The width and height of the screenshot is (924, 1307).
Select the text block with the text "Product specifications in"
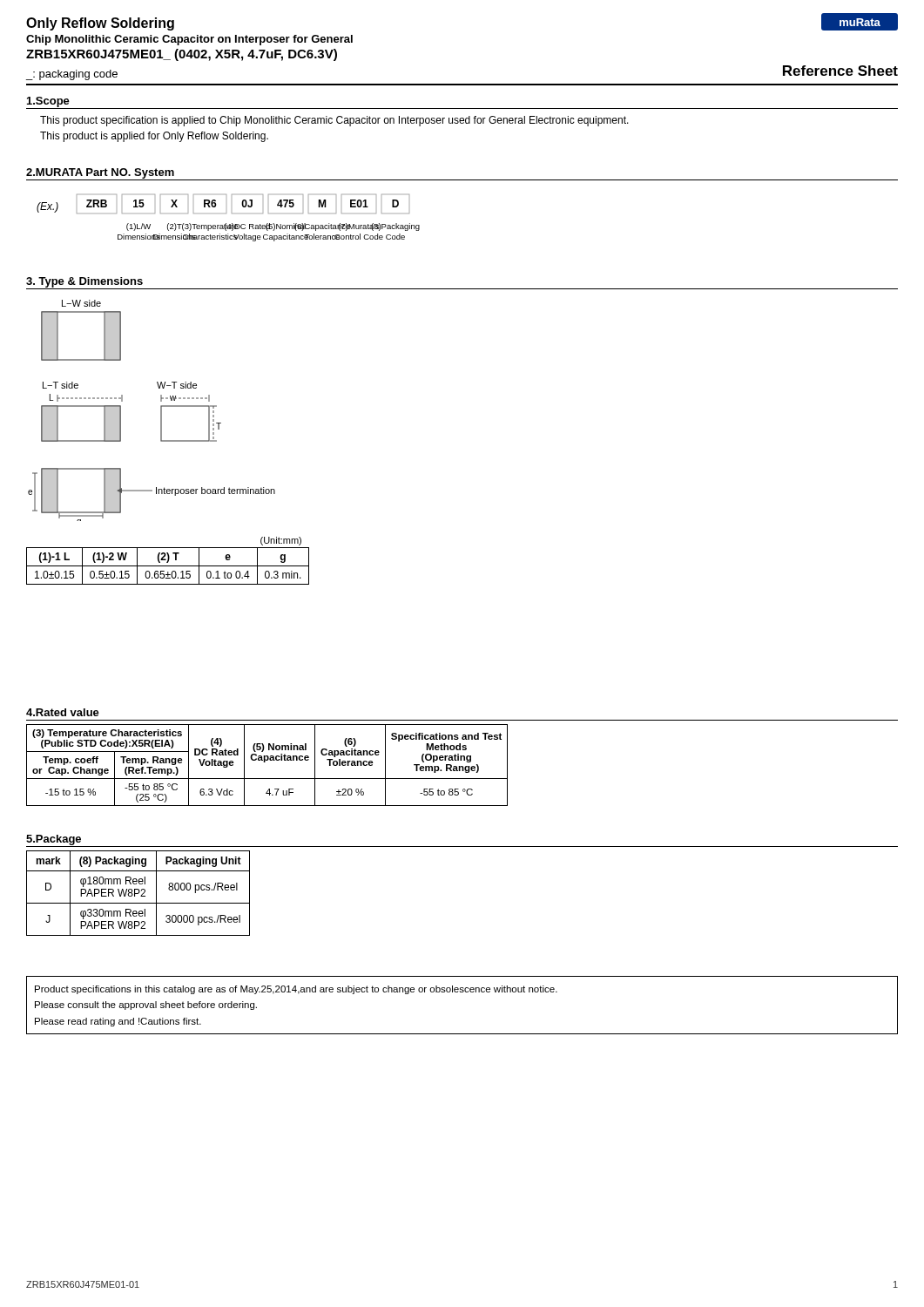point(296,1005)
